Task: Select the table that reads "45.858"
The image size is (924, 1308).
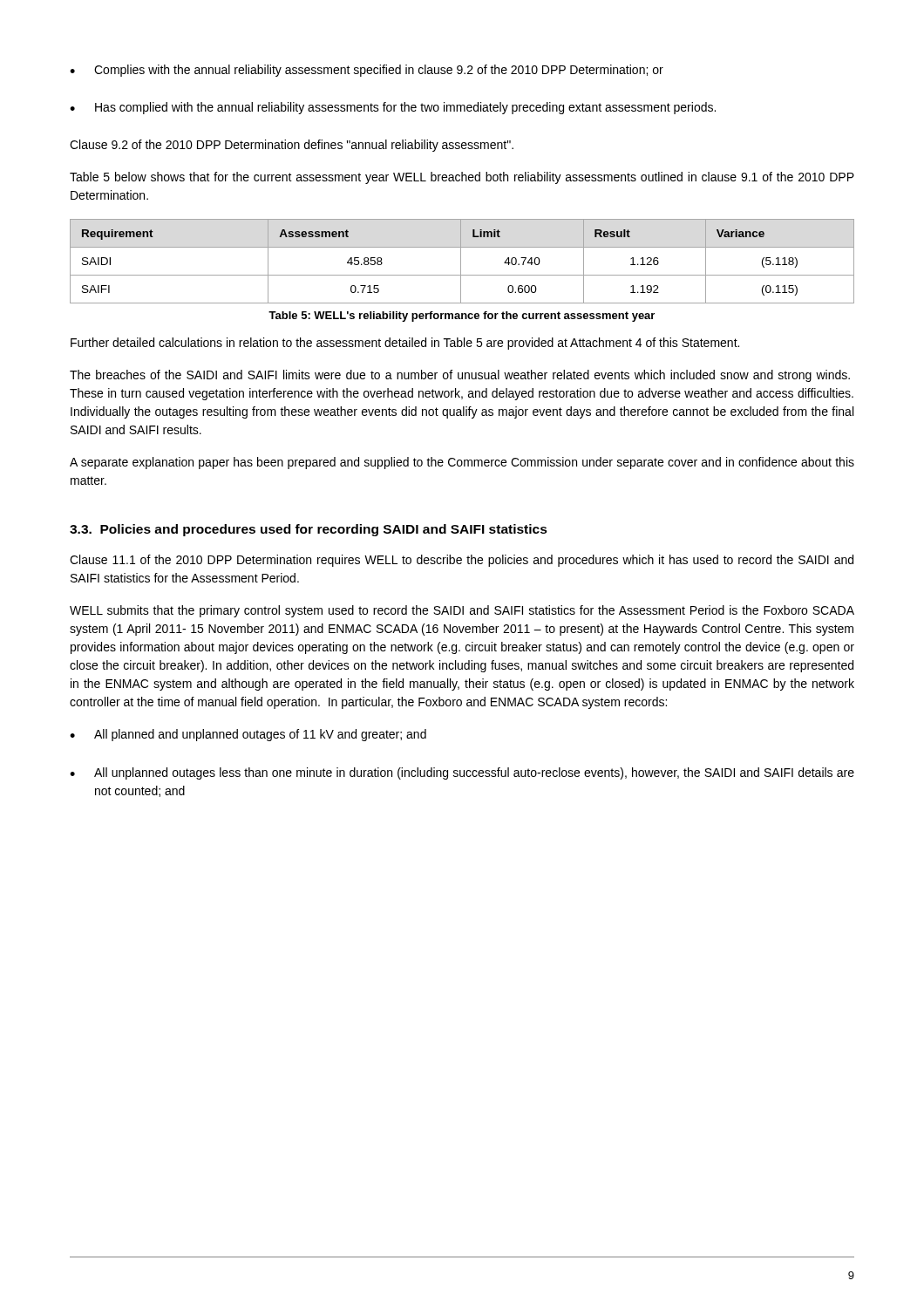Action: pyautogui.click(x=462, y=261)
